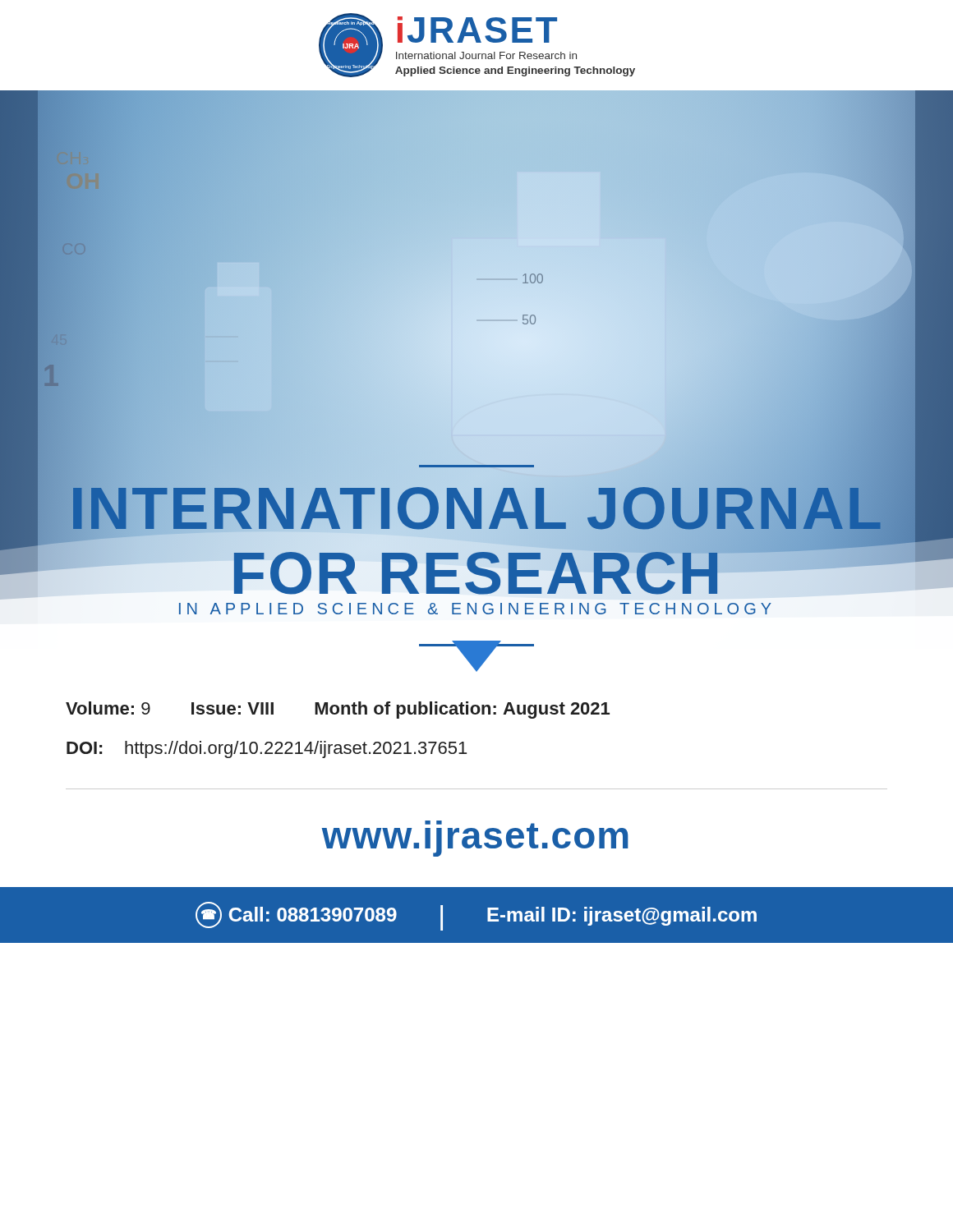Locate the photo
953x1232 pixels.
[x=476, y=370]
